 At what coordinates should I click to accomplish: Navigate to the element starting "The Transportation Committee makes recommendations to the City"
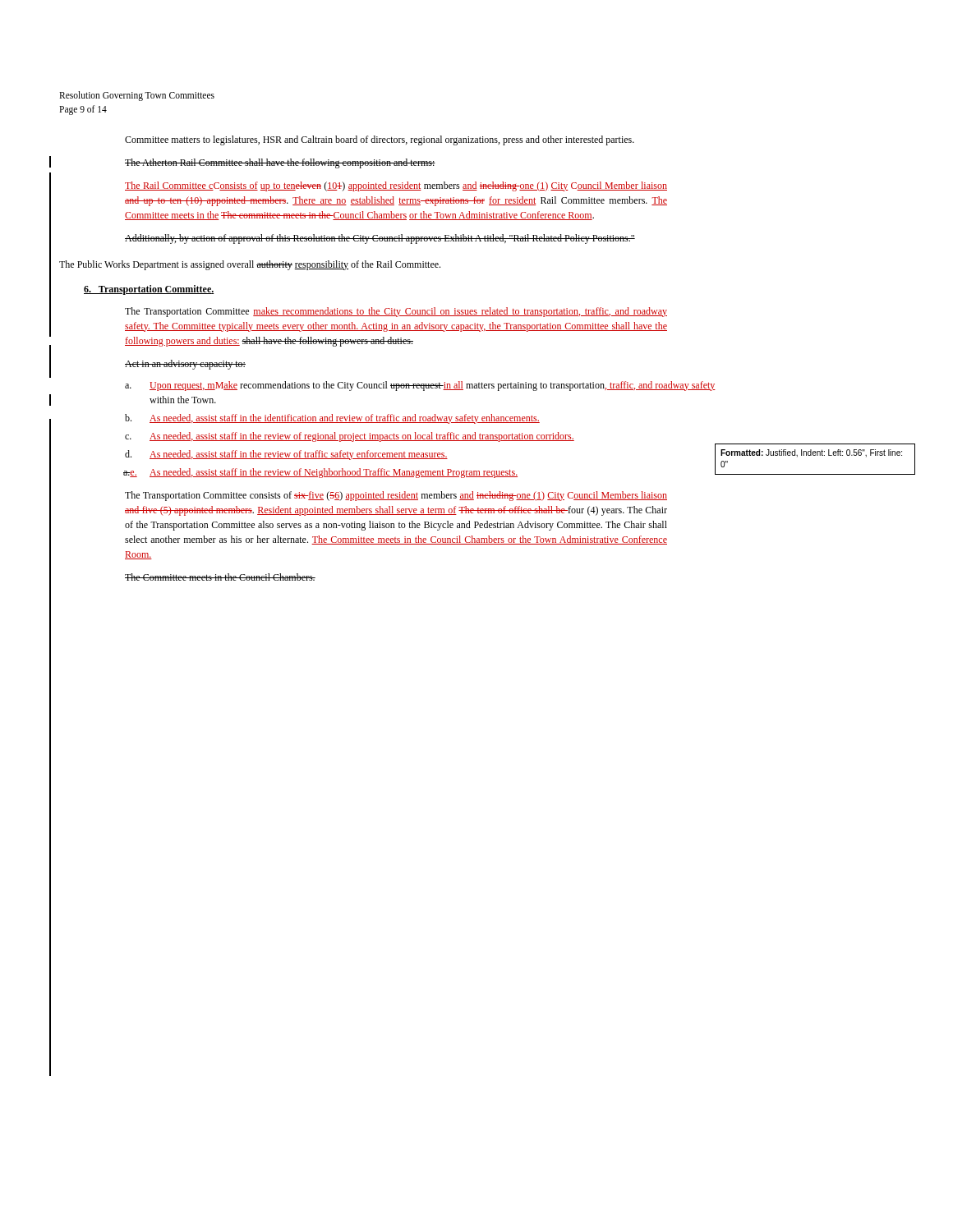point(396,326)
